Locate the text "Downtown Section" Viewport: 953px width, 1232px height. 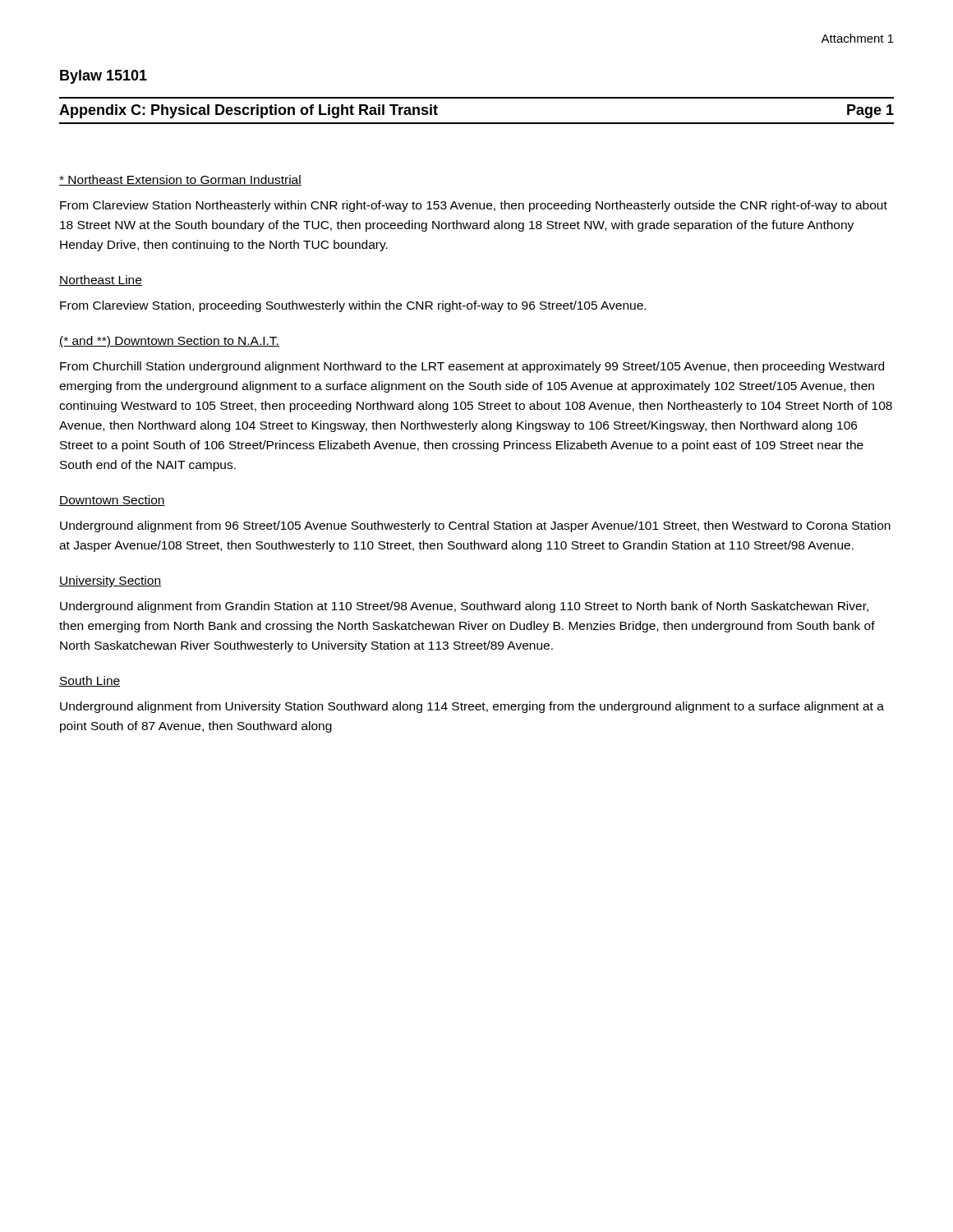(112, 500)
